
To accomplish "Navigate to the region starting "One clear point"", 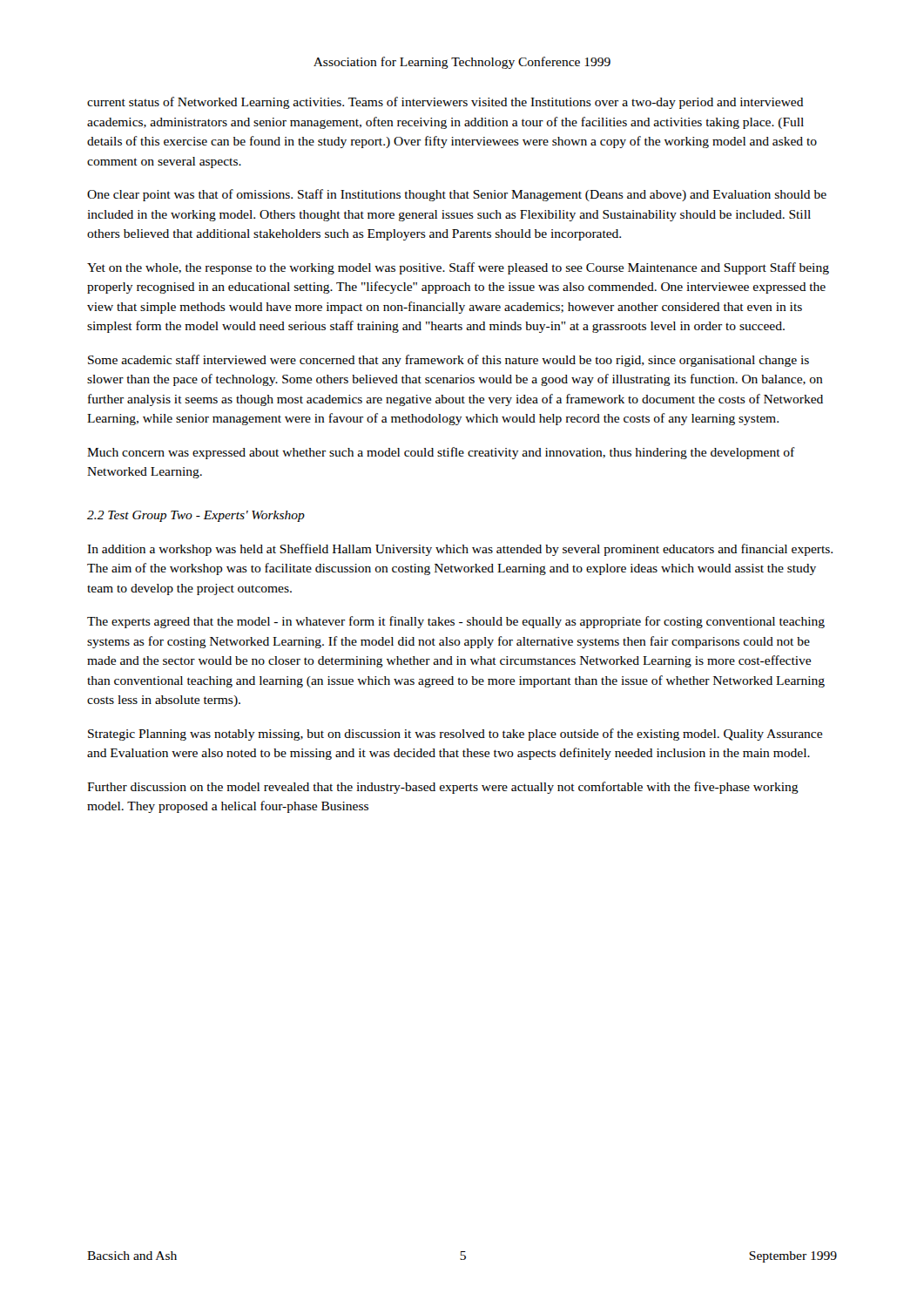I will tap(457, 214).
